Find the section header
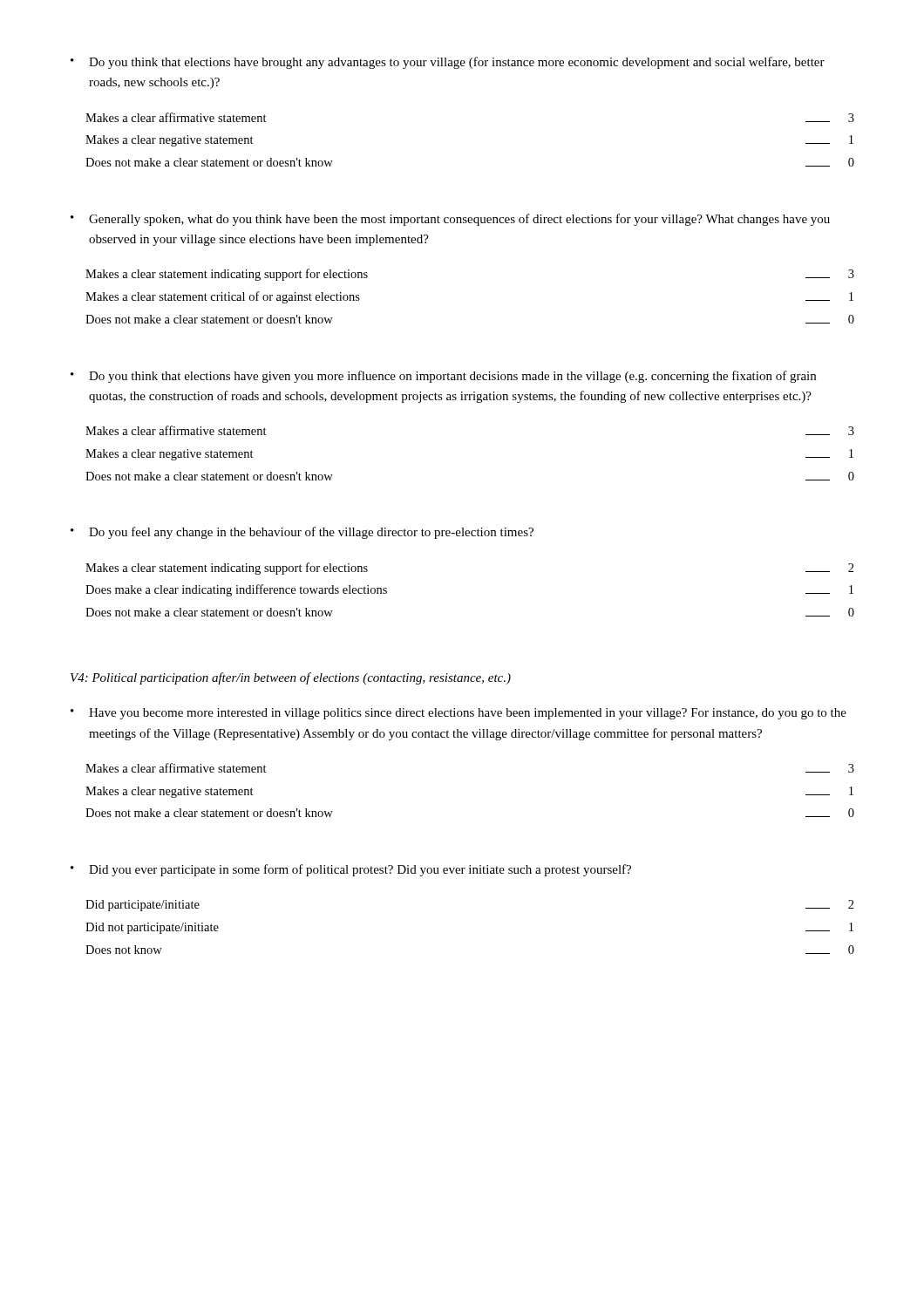The height and width of the screenshot is (1308, 924). pos(290,677)
